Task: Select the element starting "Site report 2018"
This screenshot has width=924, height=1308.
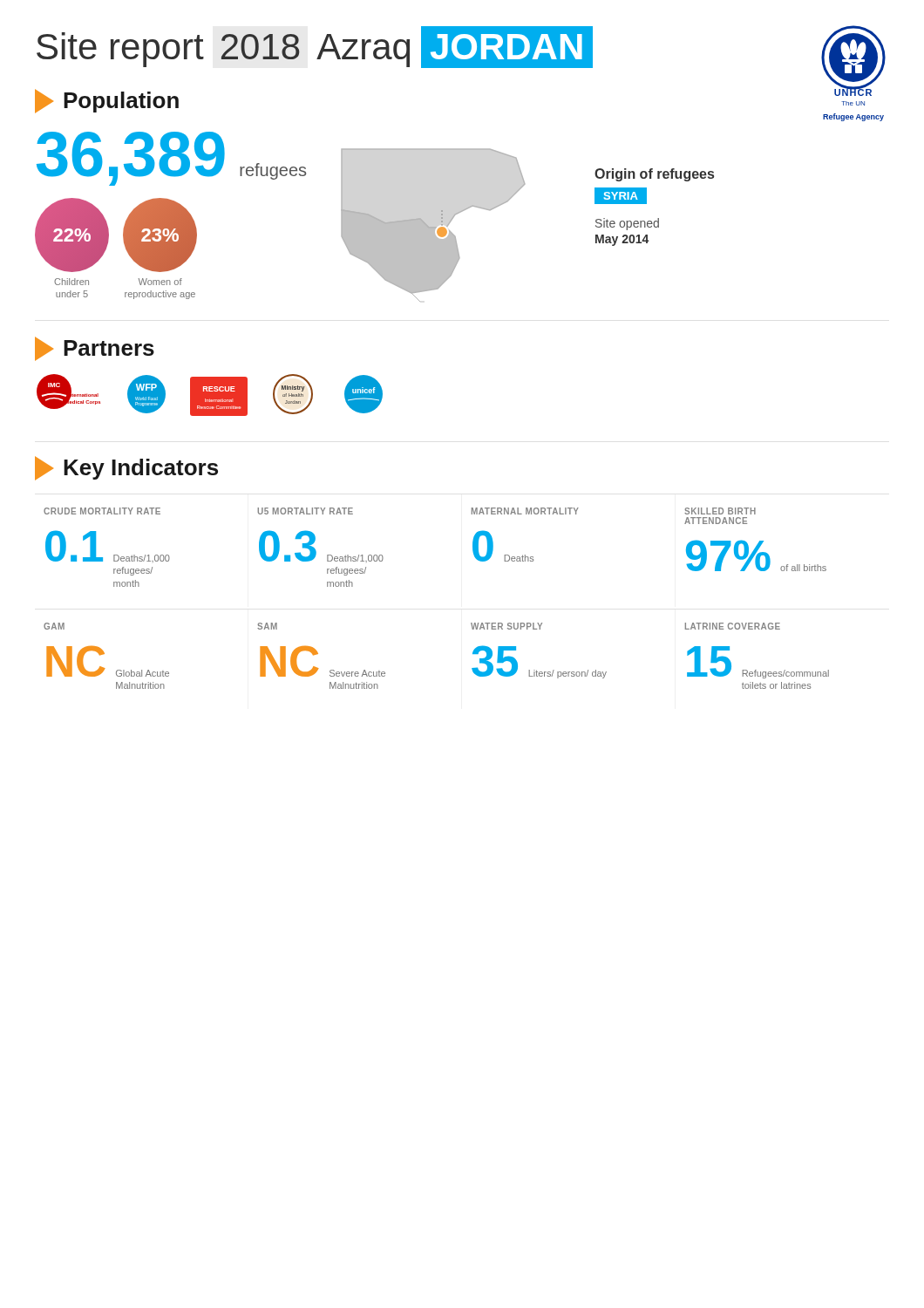Action: pyautogui.click(x=314, y=47)
